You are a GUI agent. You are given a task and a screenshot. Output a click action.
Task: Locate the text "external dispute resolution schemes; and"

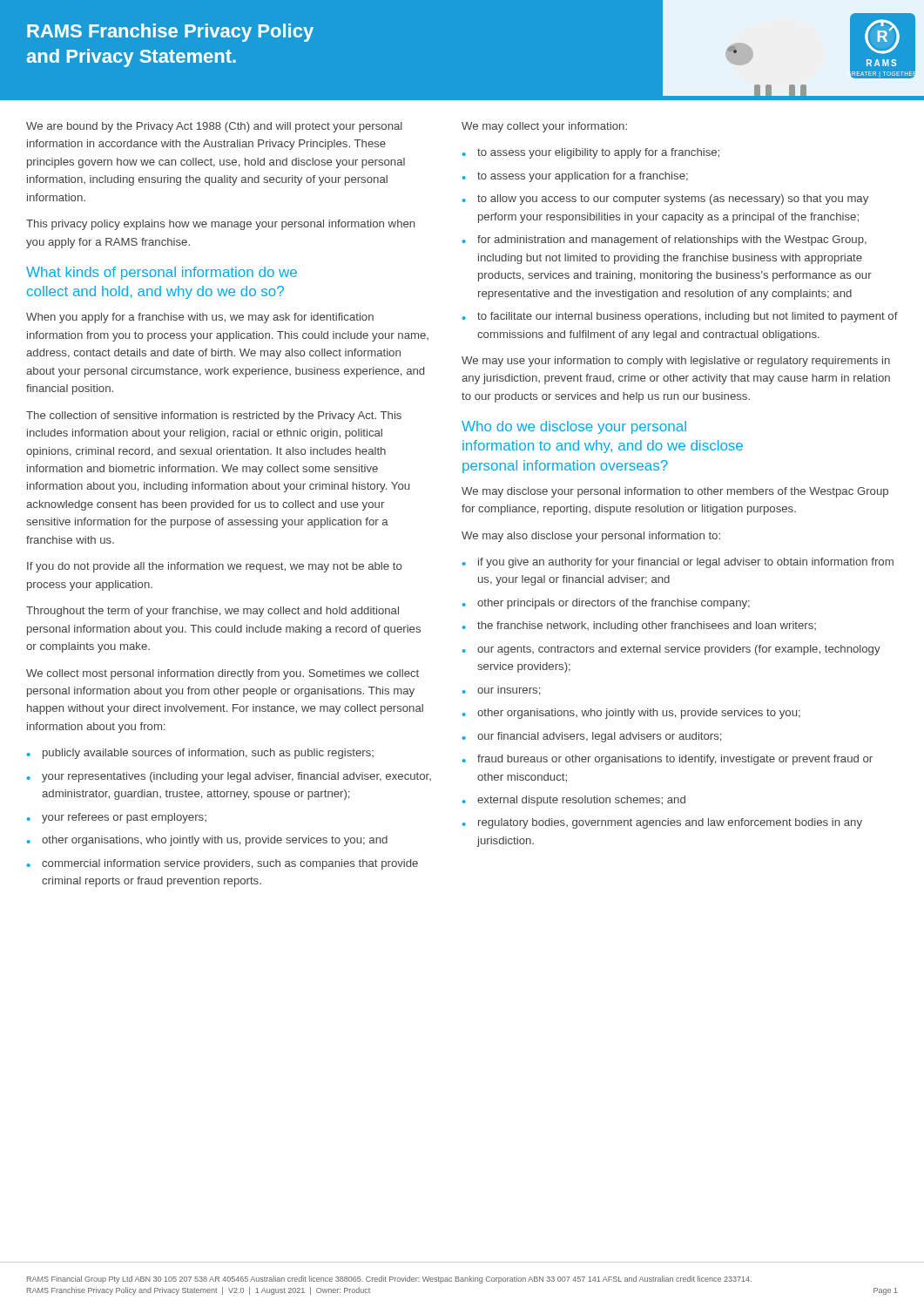[582, 799]
